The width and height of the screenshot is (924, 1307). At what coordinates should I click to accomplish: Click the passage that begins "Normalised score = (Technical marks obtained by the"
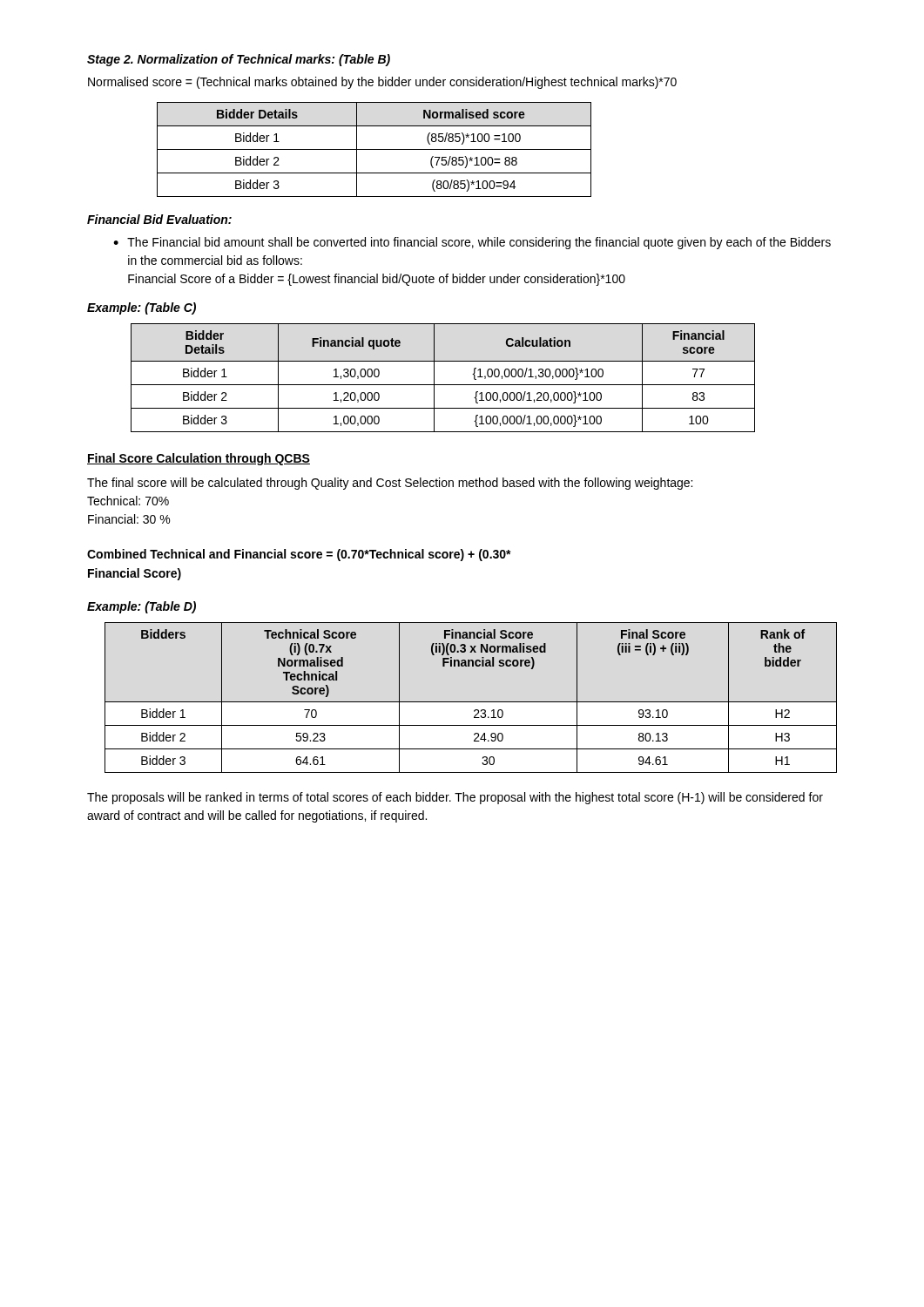point(382,82)
